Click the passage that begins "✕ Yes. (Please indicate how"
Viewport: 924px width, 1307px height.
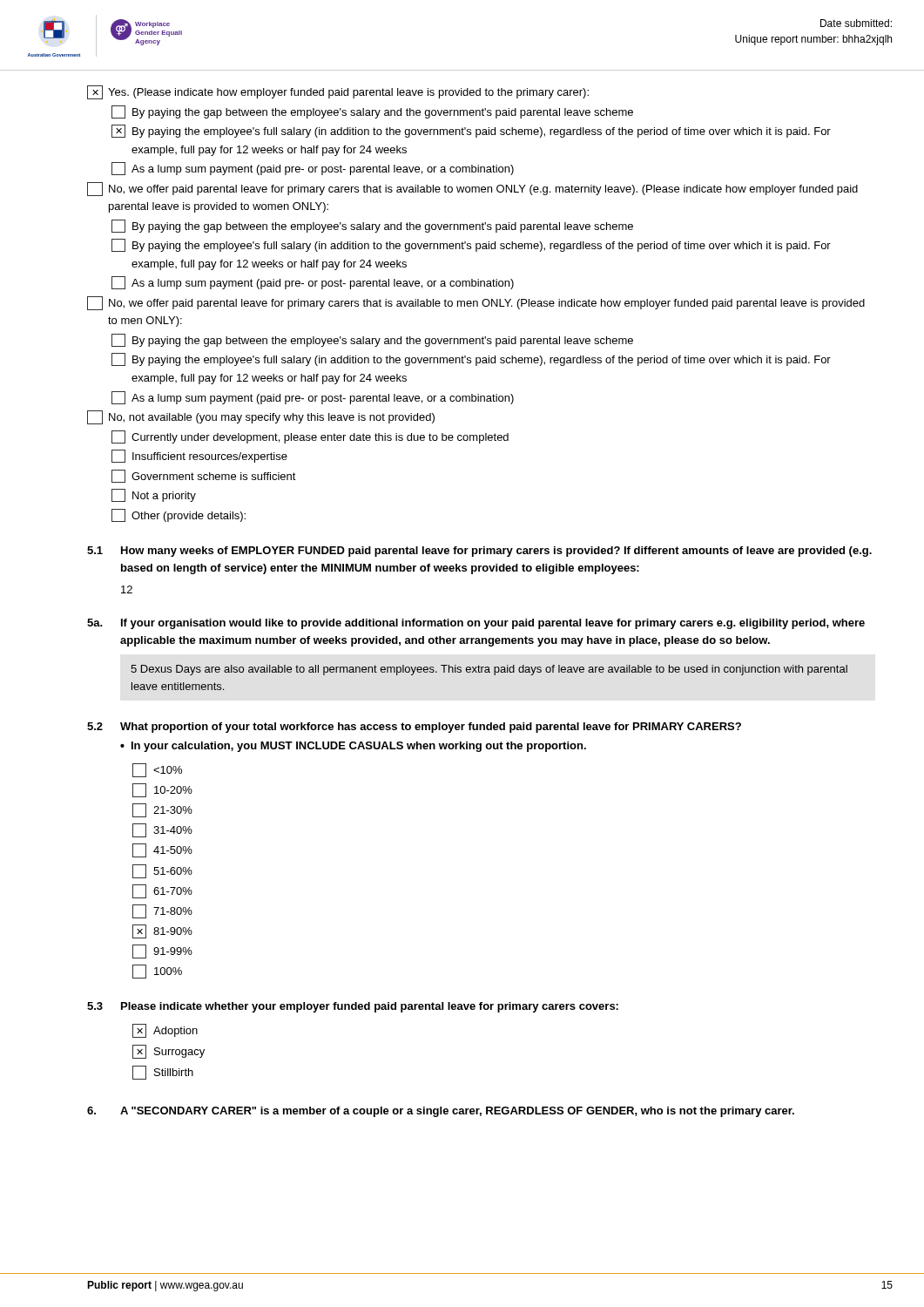(x=481, y=304)
